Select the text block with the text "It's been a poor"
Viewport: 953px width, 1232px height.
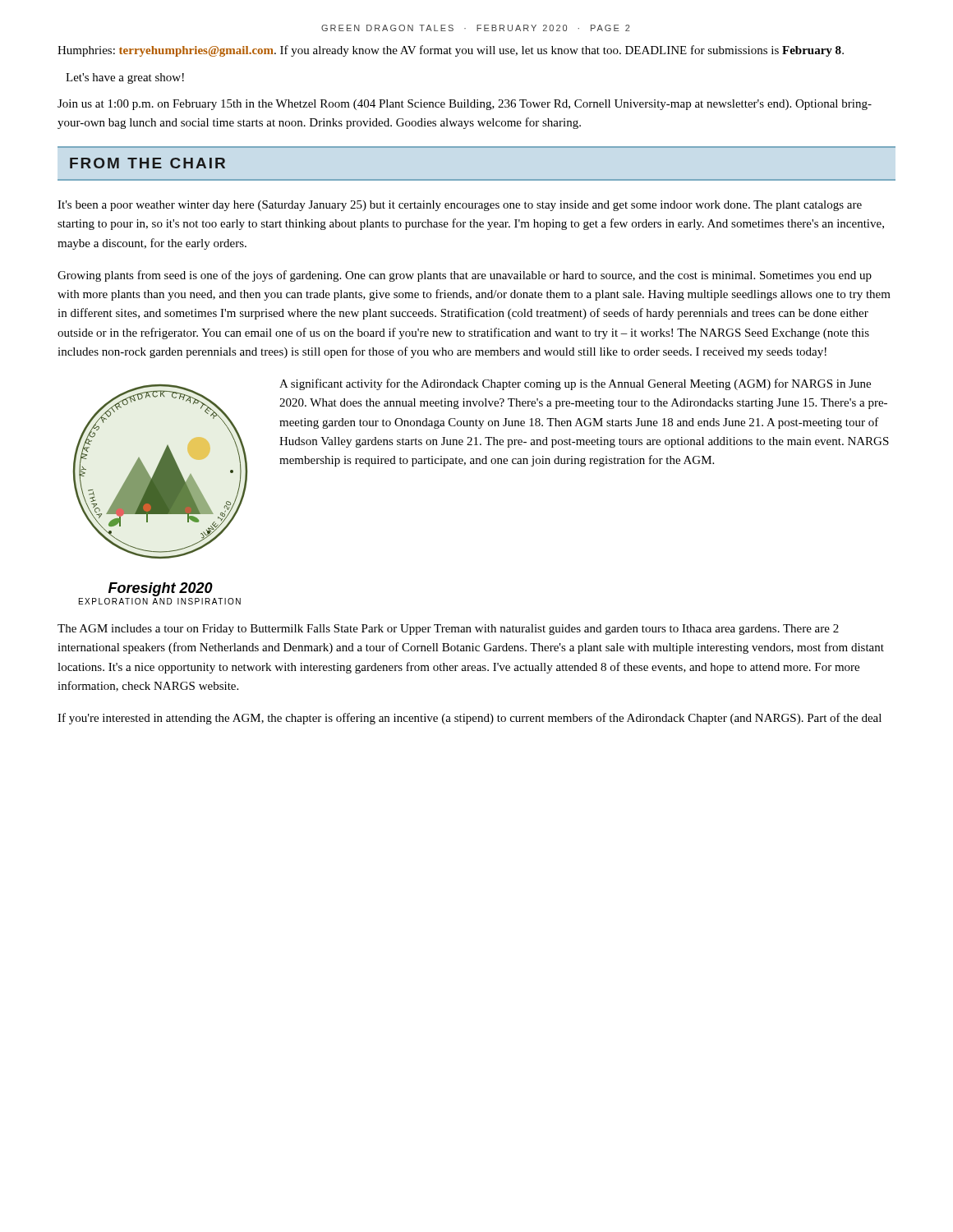pyautogui.click(x=471, y=224)
